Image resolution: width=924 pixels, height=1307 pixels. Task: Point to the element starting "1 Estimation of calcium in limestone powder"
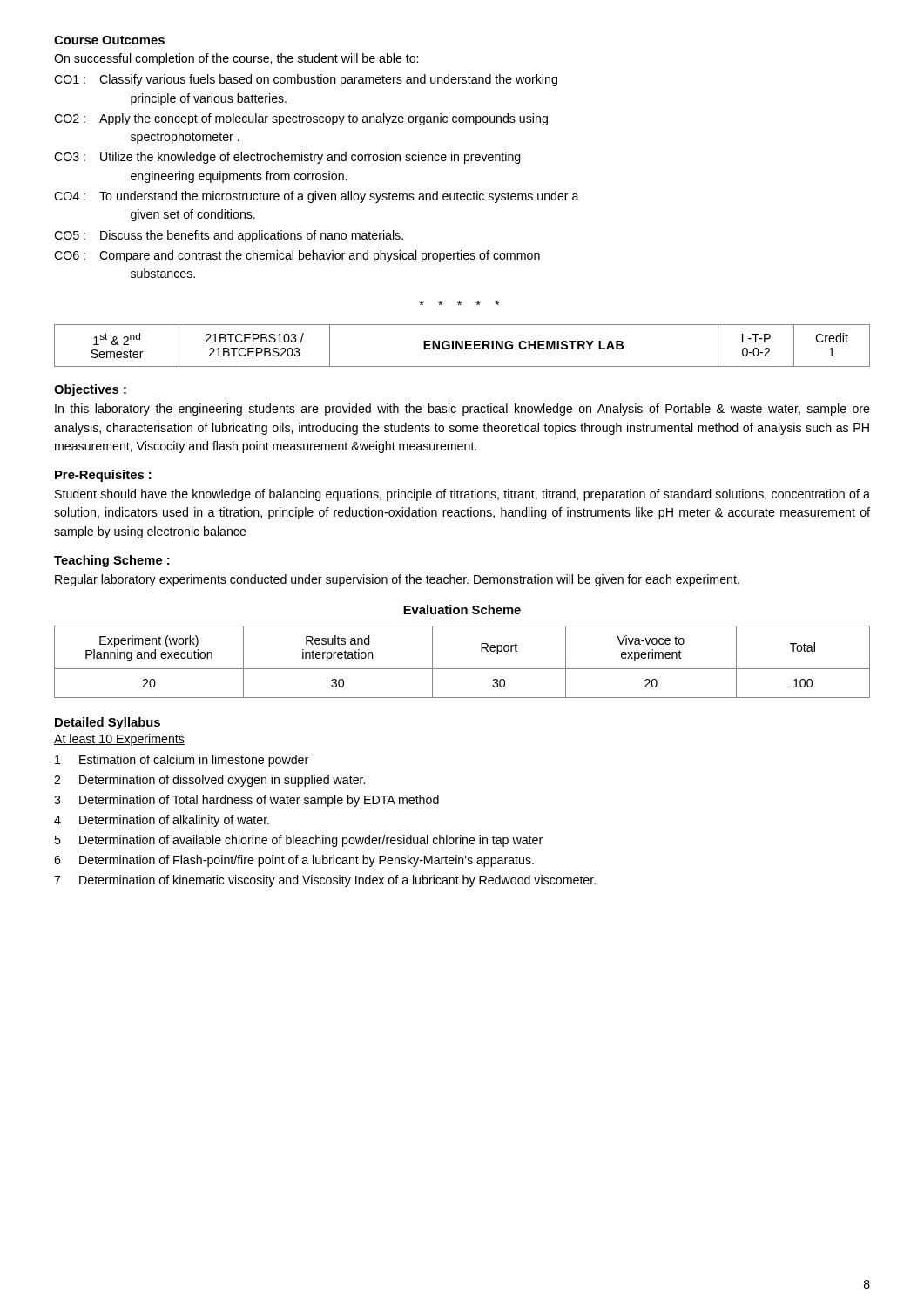click(x=182, y=761)
